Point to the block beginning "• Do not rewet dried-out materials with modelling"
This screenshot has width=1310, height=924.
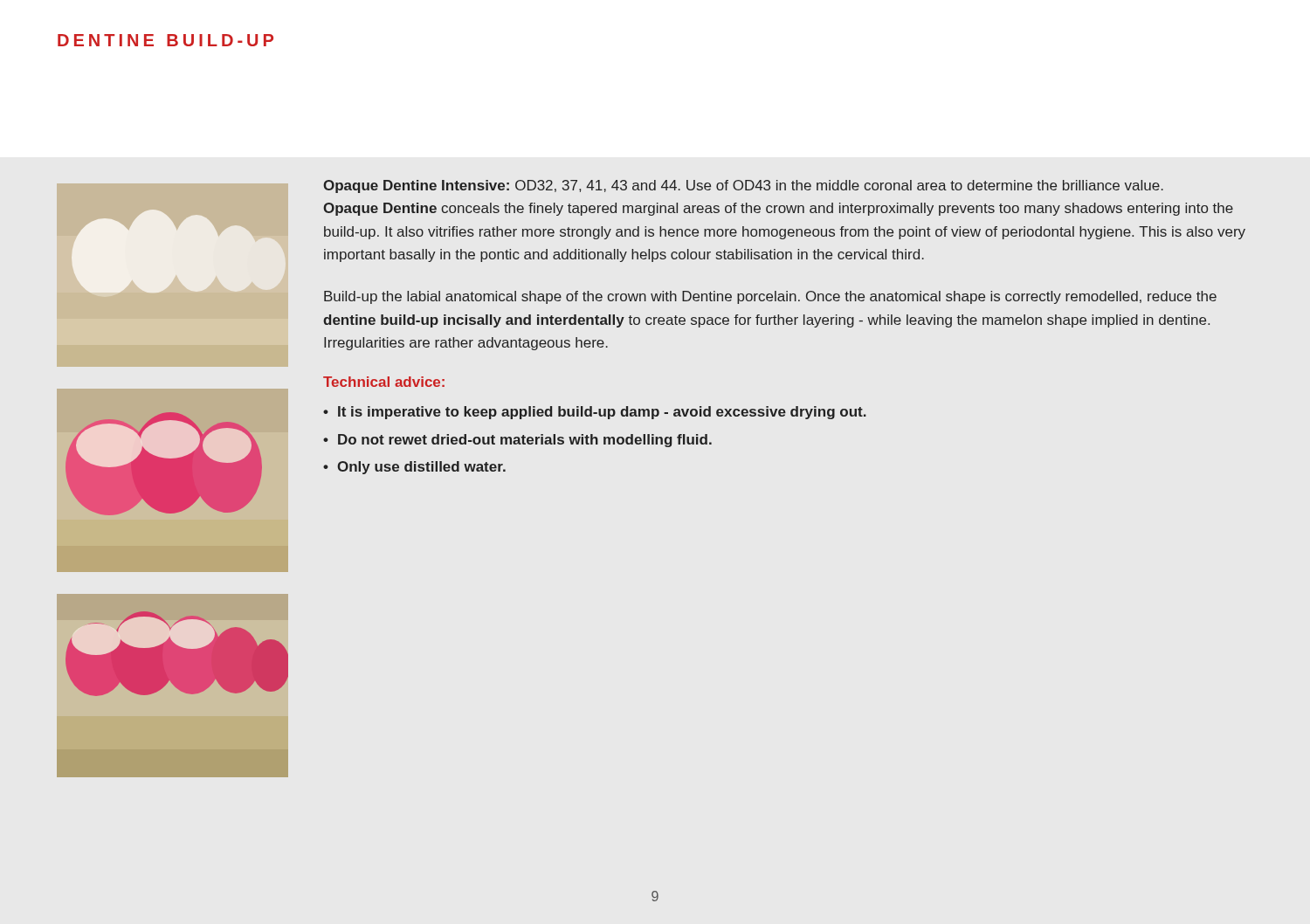point(518,440)
